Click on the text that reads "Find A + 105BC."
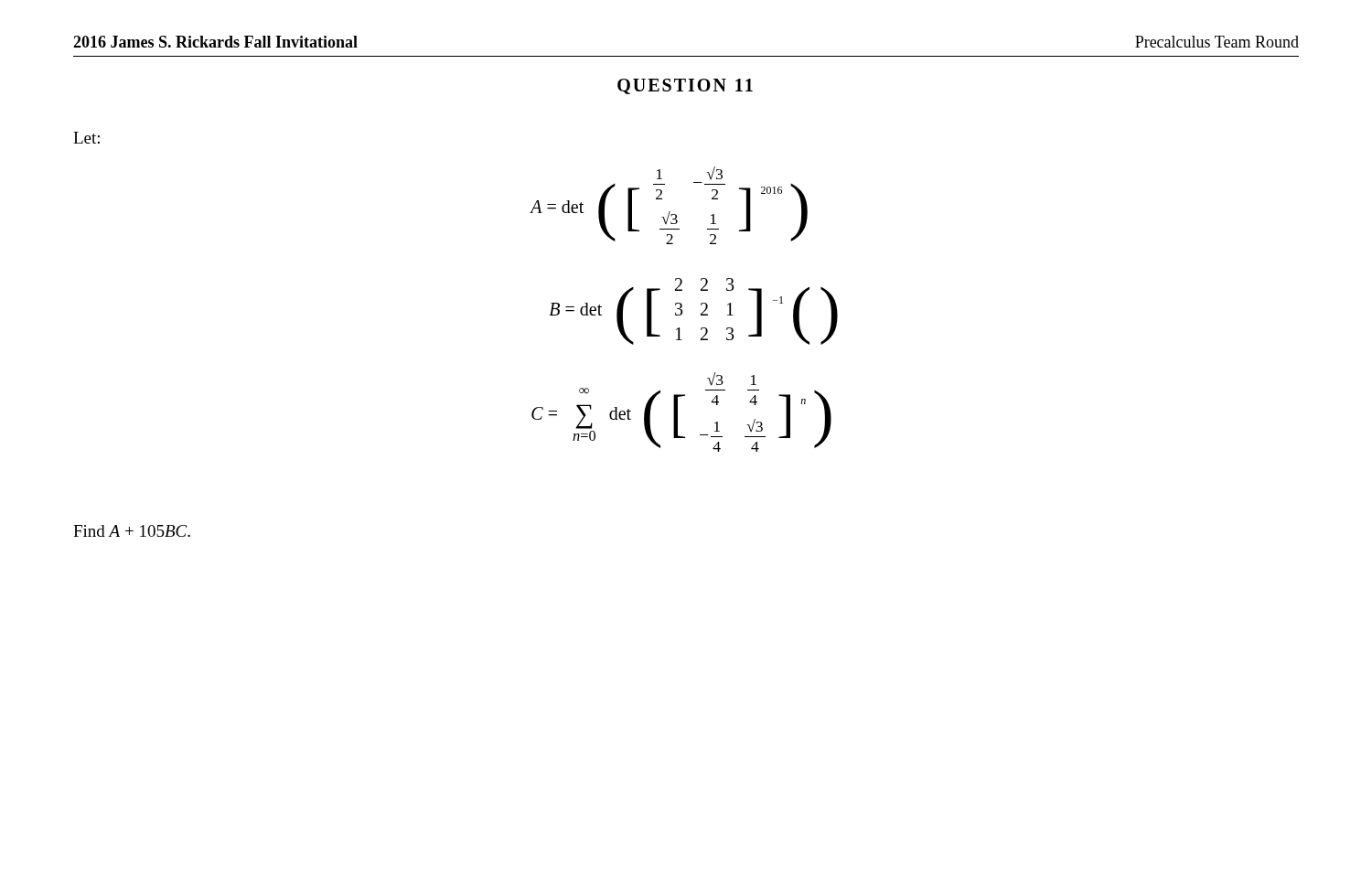Screen dimensions: 888x1372 (132, 531)
